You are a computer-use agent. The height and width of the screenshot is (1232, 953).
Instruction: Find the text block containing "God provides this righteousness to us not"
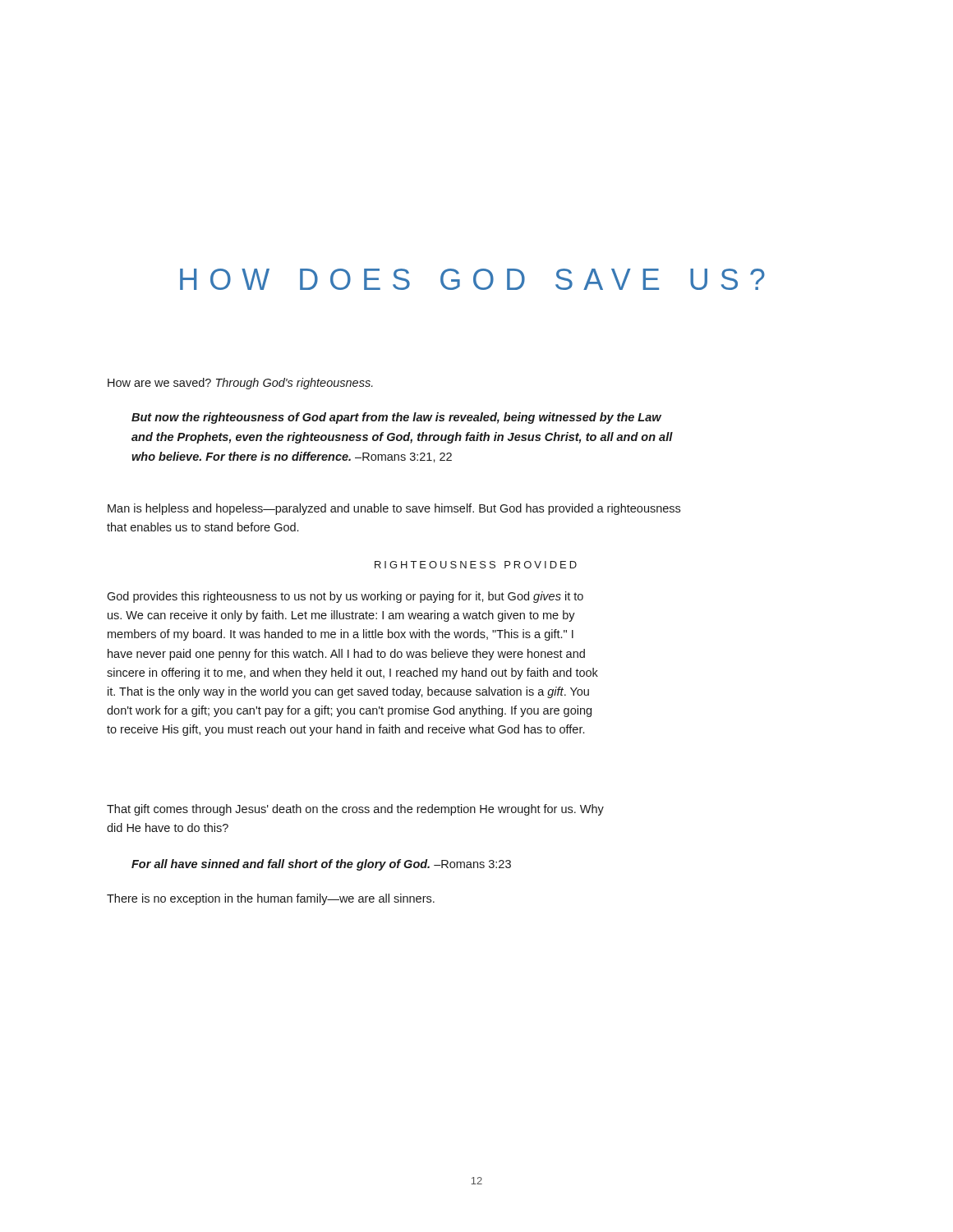pyautogui.click(x=352, y=663)
